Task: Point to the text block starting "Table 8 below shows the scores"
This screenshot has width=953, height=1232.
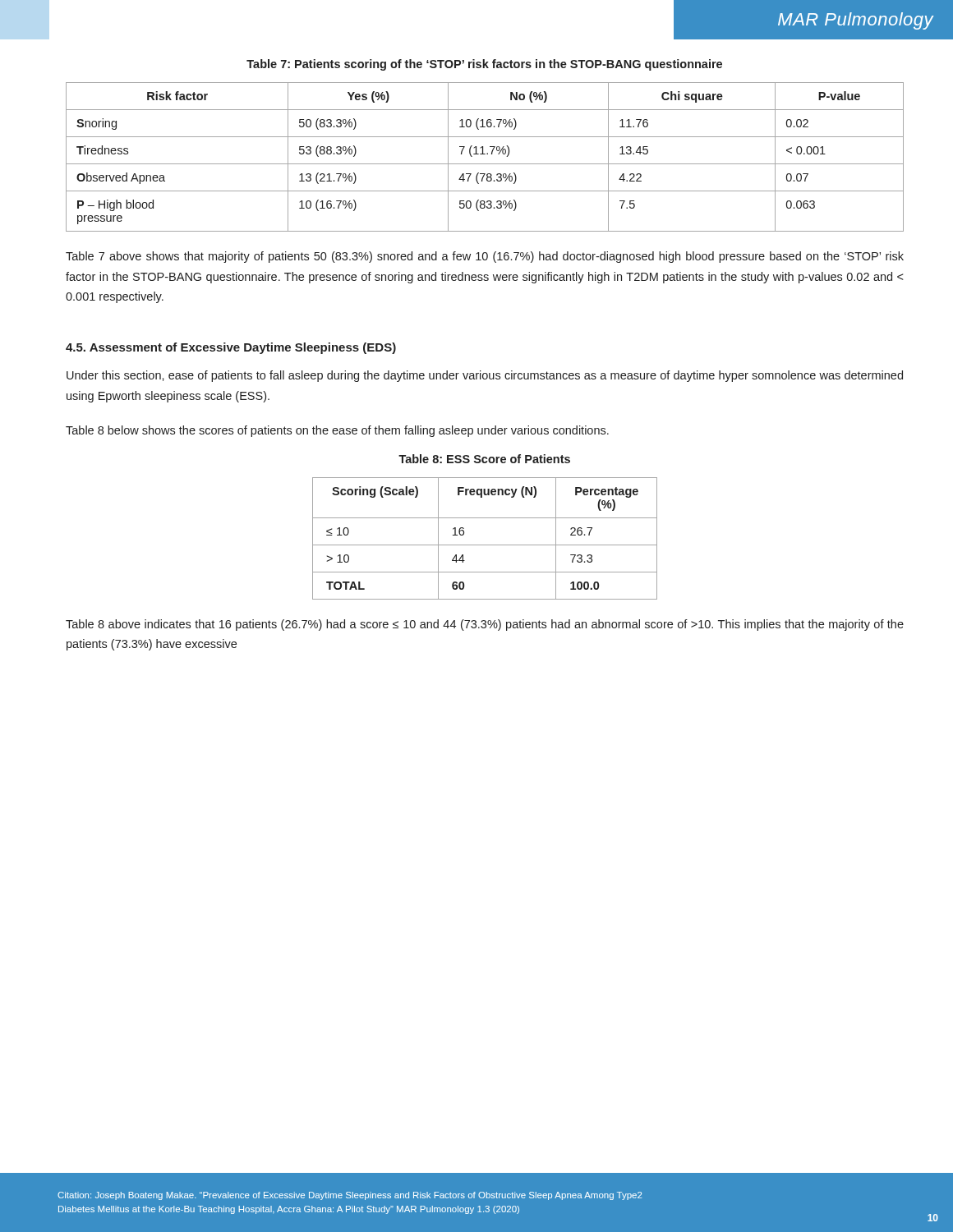Action: 338,431
